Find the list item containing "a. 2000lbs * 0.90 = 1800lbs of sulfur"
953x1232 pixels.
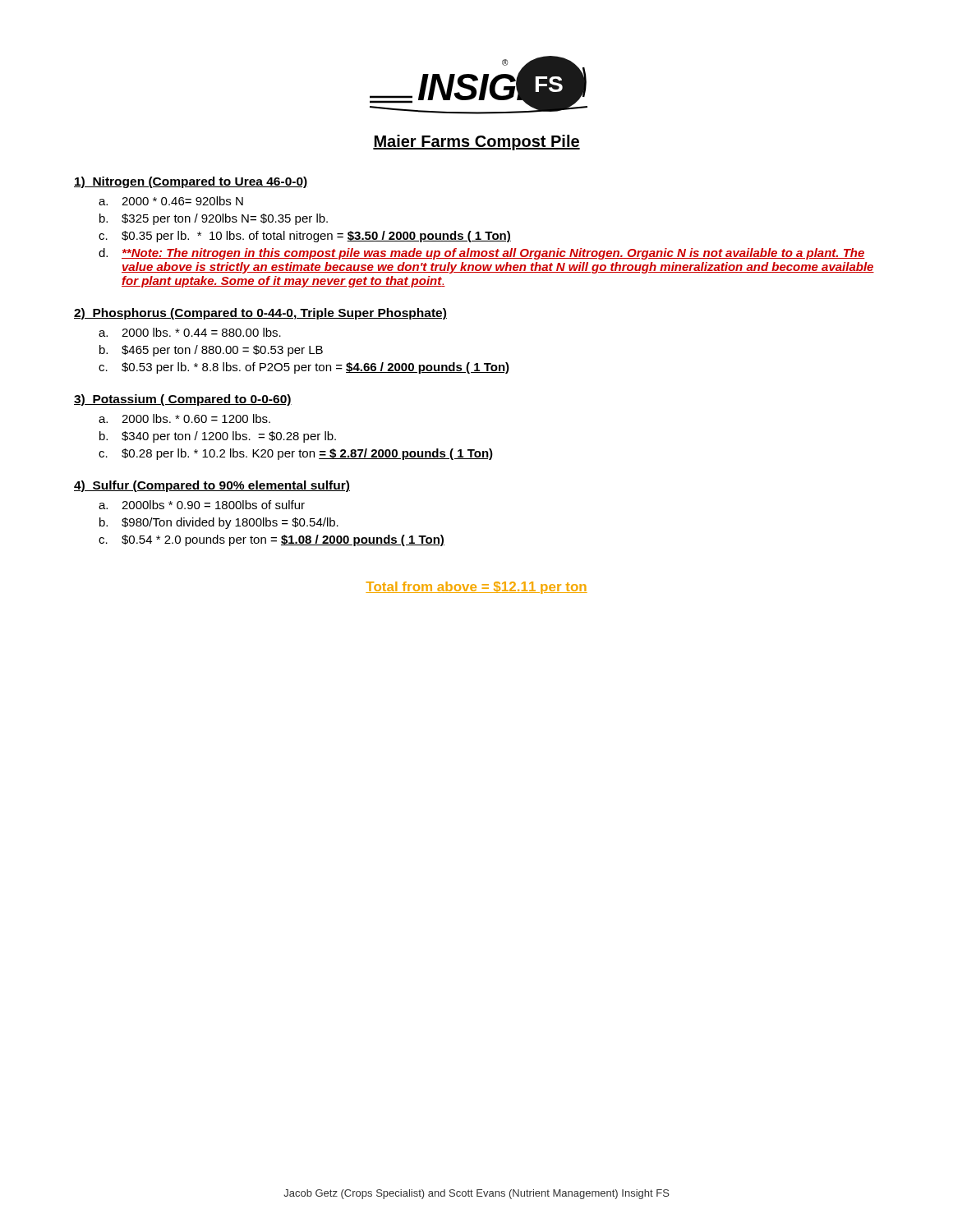click(x=202, y=505)
